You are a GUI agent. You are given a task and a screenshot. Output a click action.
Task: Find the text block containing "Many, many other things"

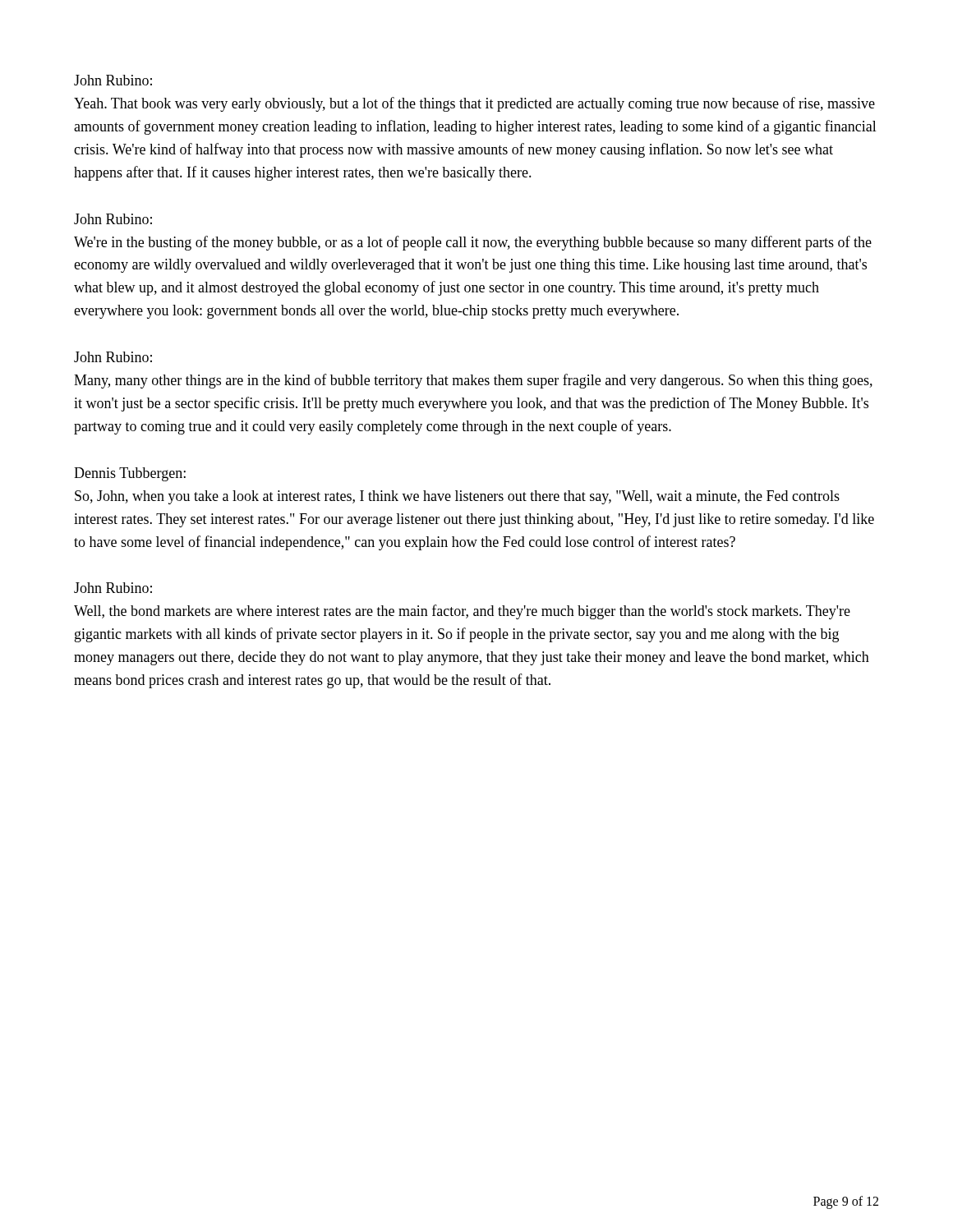tap(473, 403)
